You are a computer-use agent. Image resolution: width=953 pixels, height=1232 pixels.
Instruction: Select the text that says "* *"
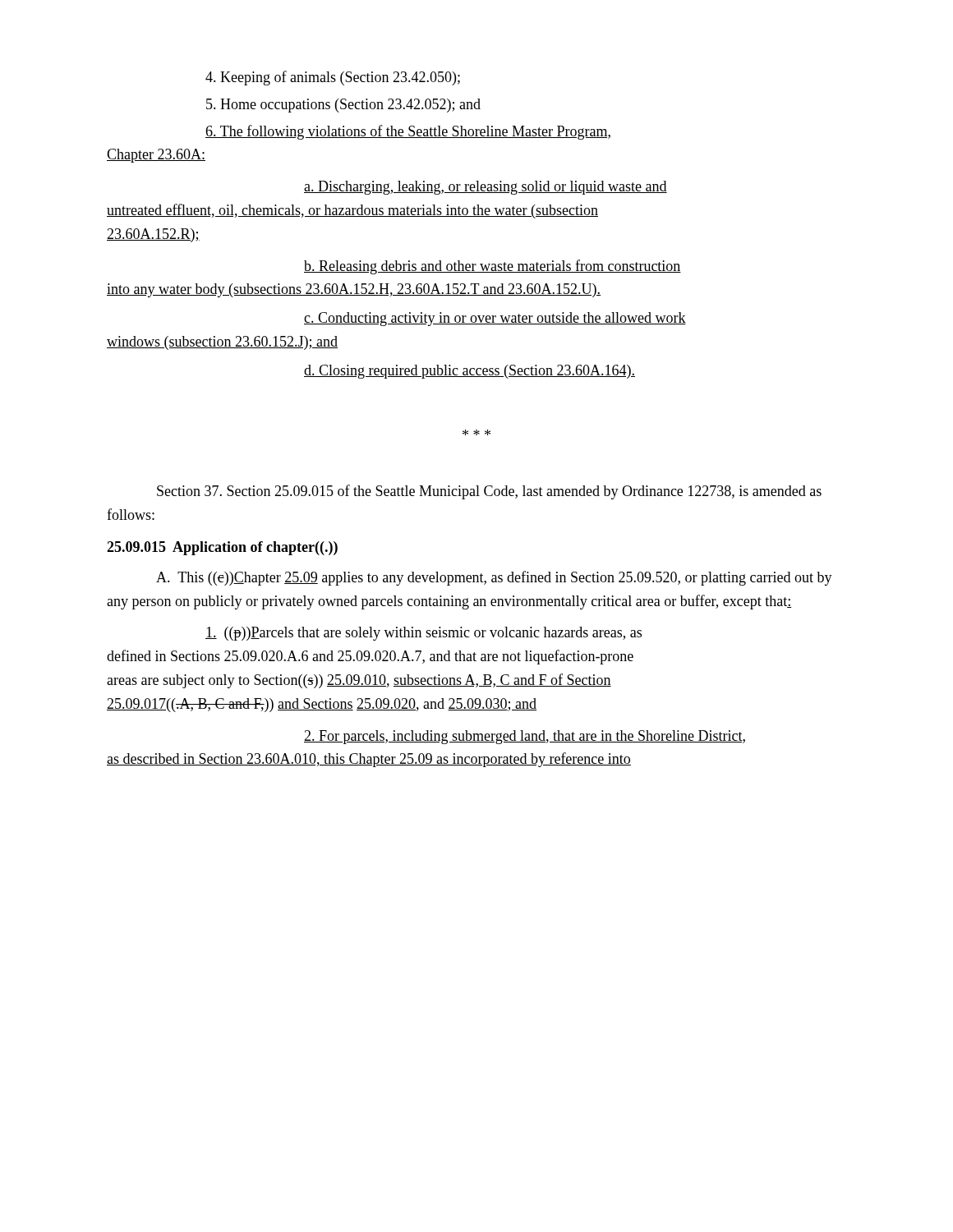tap(476, 435)
